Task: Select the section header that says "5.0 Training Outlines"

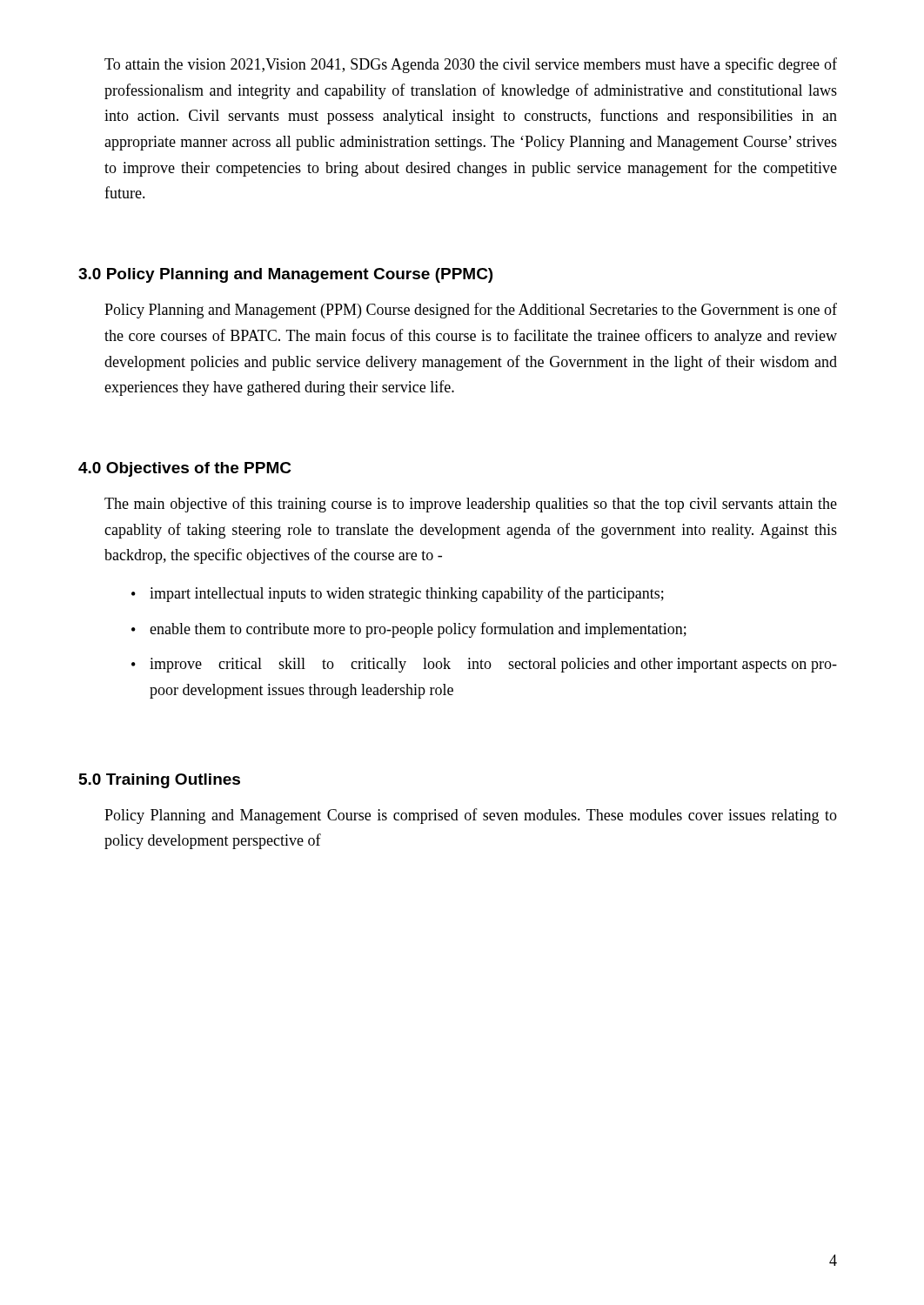Action: 160,779
